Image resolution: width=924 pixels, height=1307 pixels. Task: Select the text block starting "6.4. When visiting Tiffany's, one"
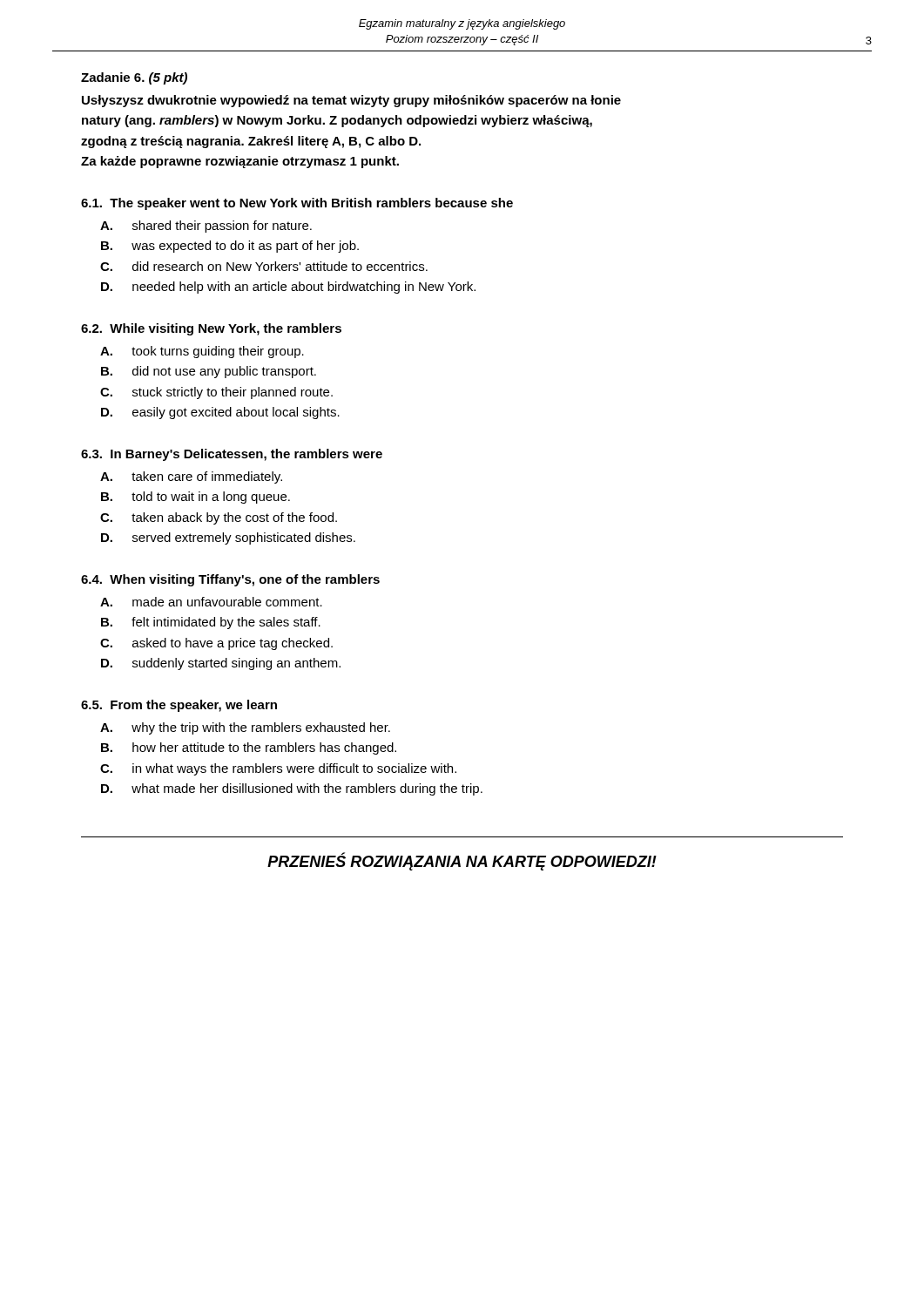[230, 580]
